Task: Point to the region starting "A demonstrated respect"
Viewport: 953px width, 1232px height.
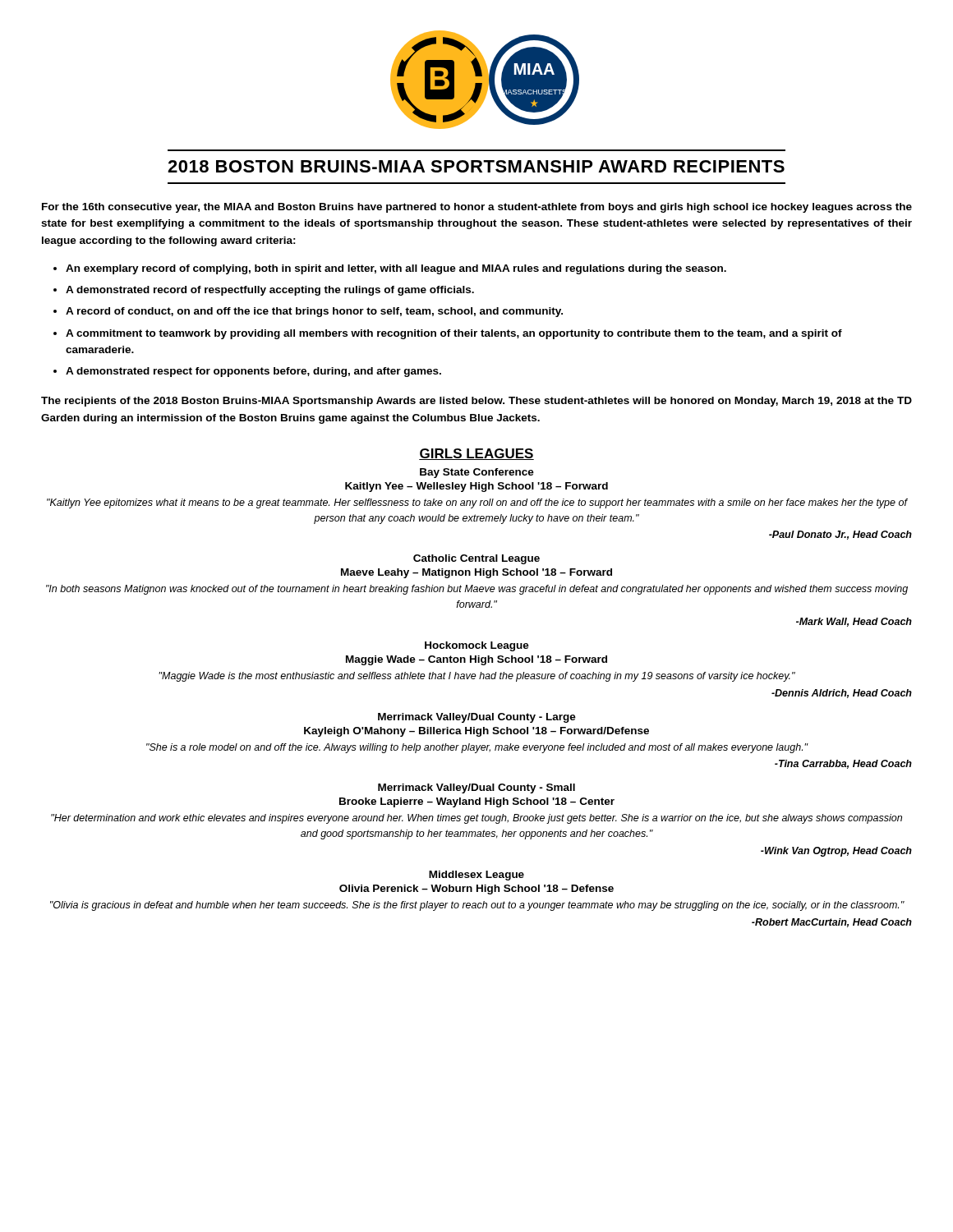Action: 254,371
